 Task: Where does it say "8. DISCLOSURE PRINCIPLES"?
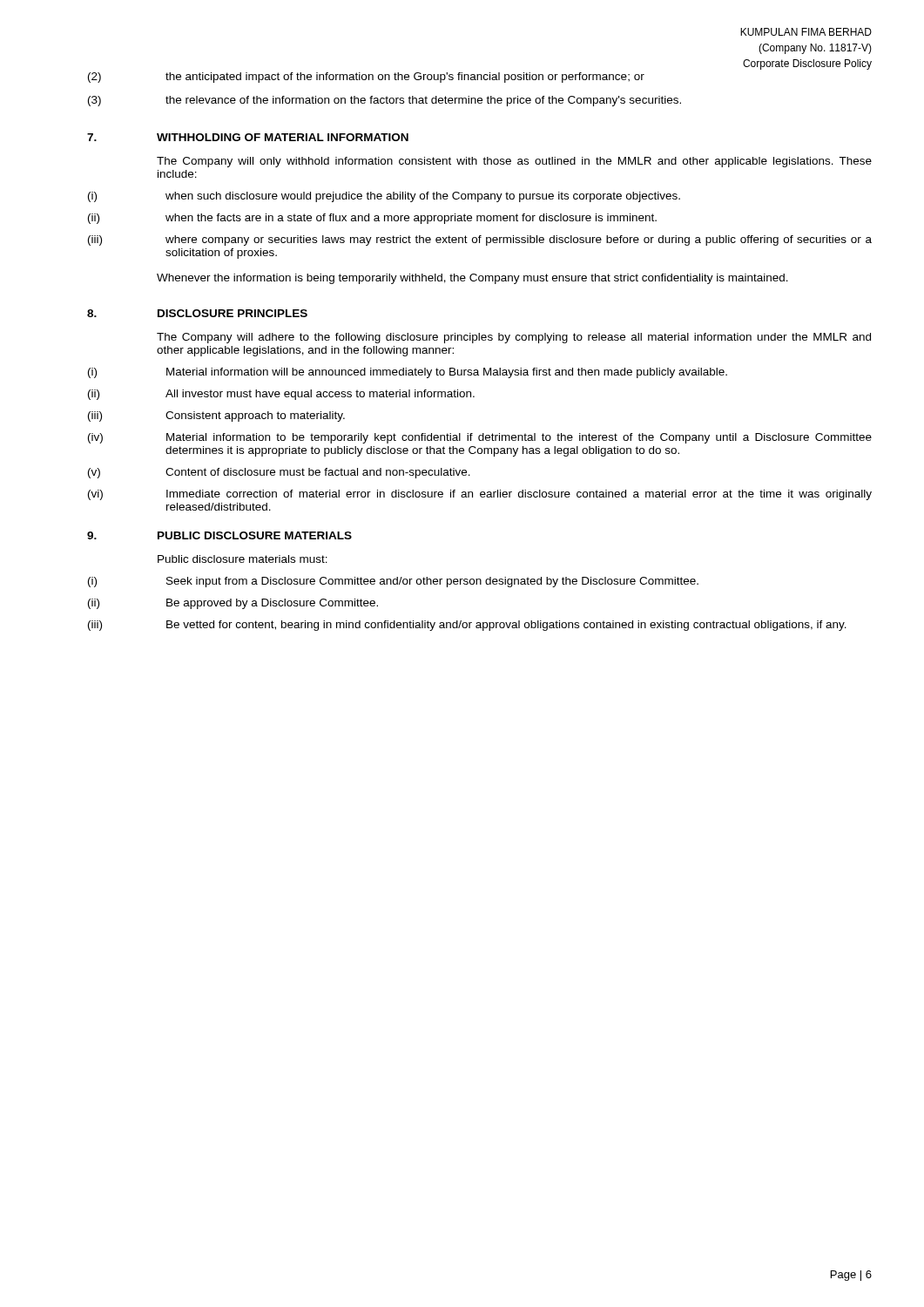click(197, 313)
